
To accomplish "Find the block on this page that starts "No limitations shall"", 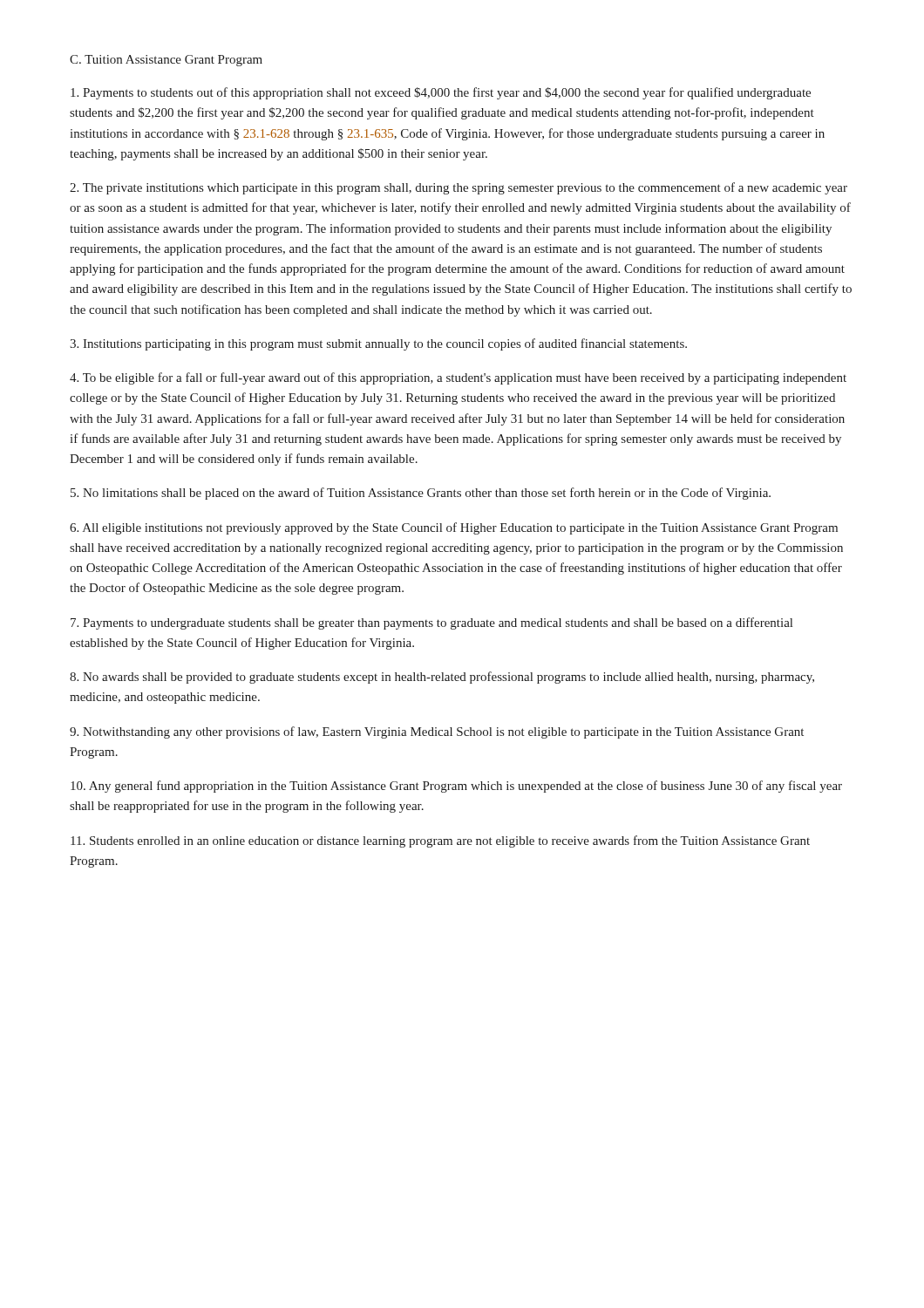I will [x=421, y=493].
